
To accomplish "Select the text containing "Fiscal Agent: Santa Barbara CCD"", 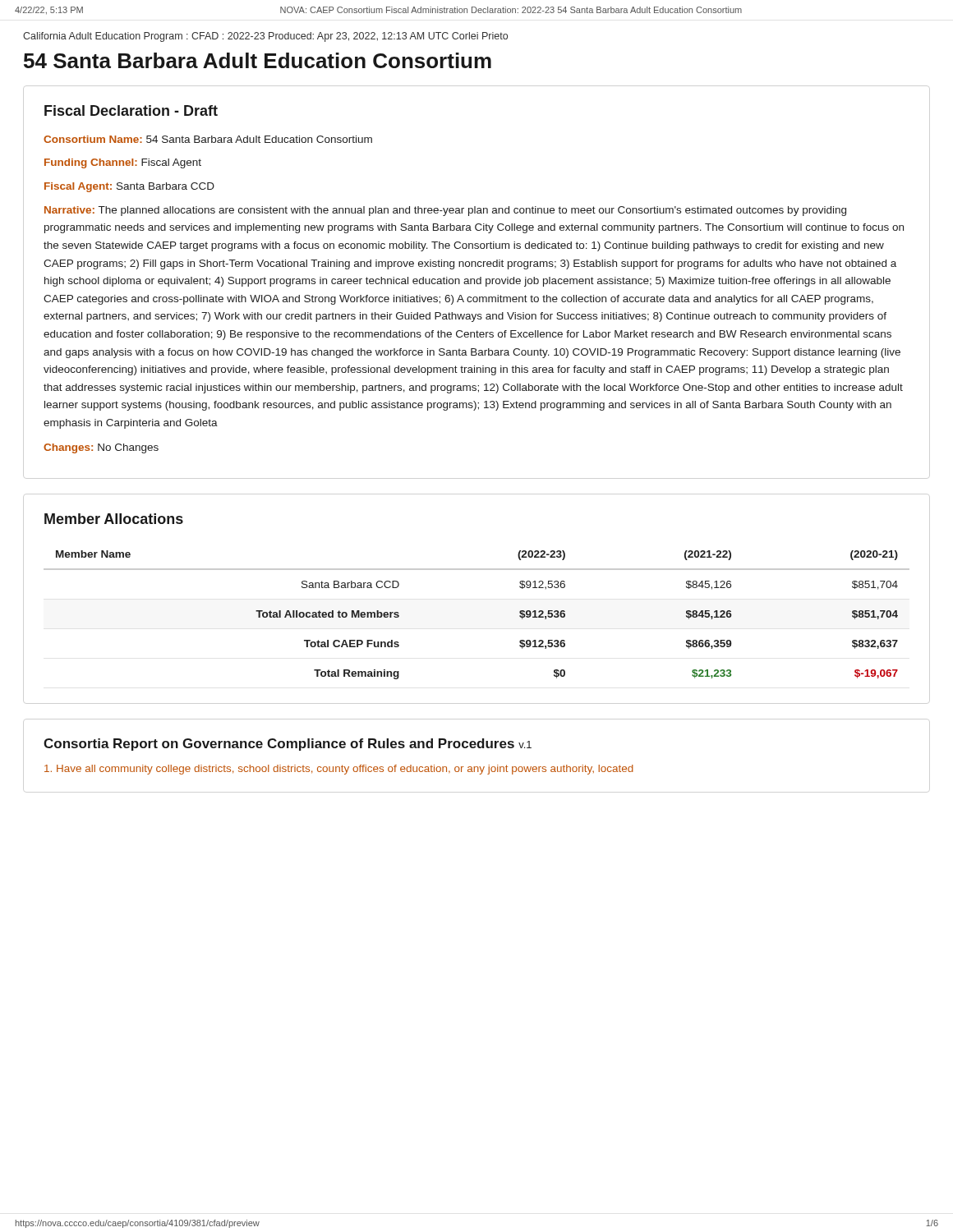I will pos(129,186).
